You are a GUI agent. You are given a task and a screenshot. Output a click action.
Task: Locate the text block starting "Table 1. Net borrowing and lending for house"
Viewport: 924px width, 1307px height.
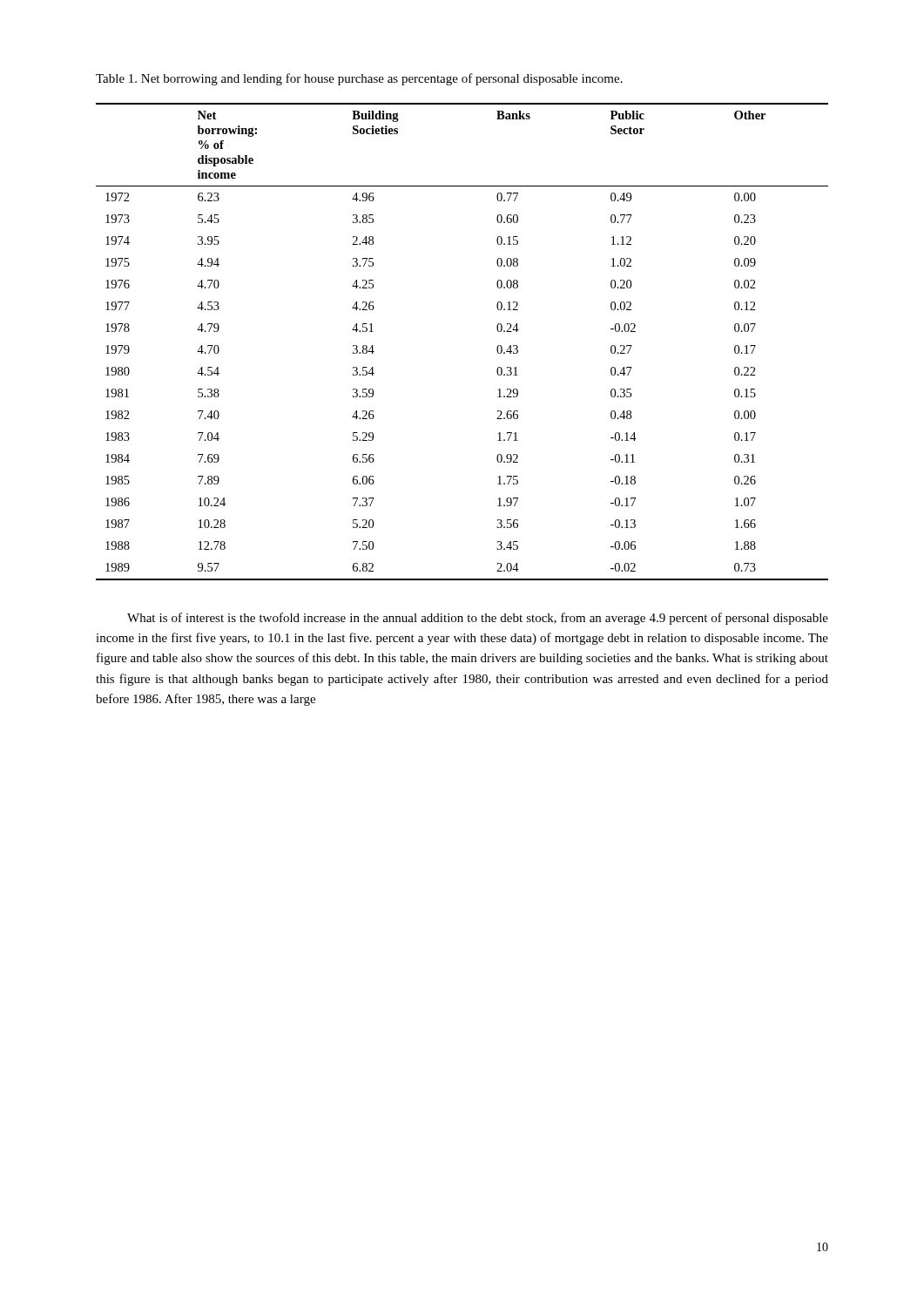pyautogui.click(x=359, y=78)
